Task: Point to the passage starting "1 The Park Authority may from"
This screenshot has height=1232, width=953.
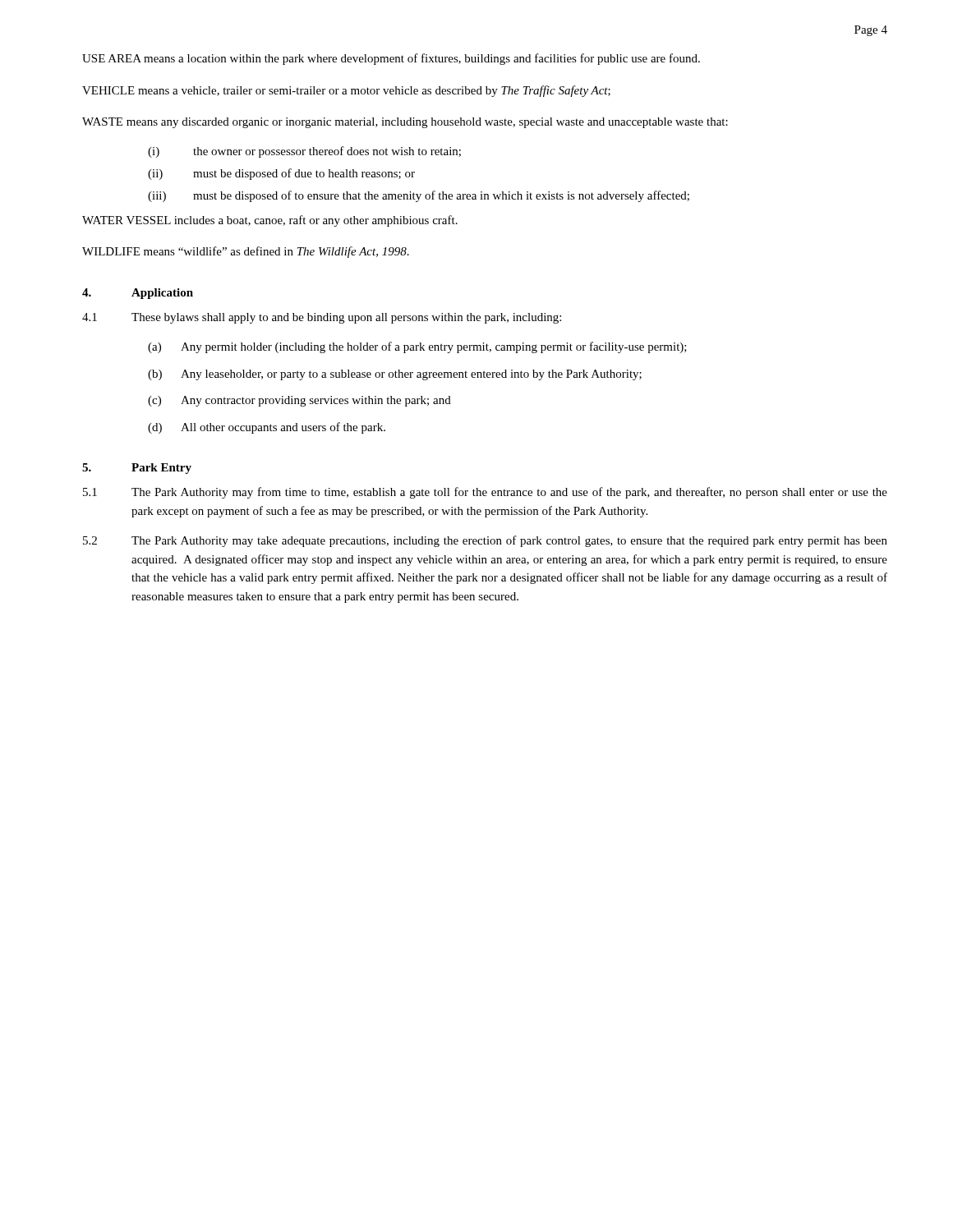Action: tap(485, 501)
